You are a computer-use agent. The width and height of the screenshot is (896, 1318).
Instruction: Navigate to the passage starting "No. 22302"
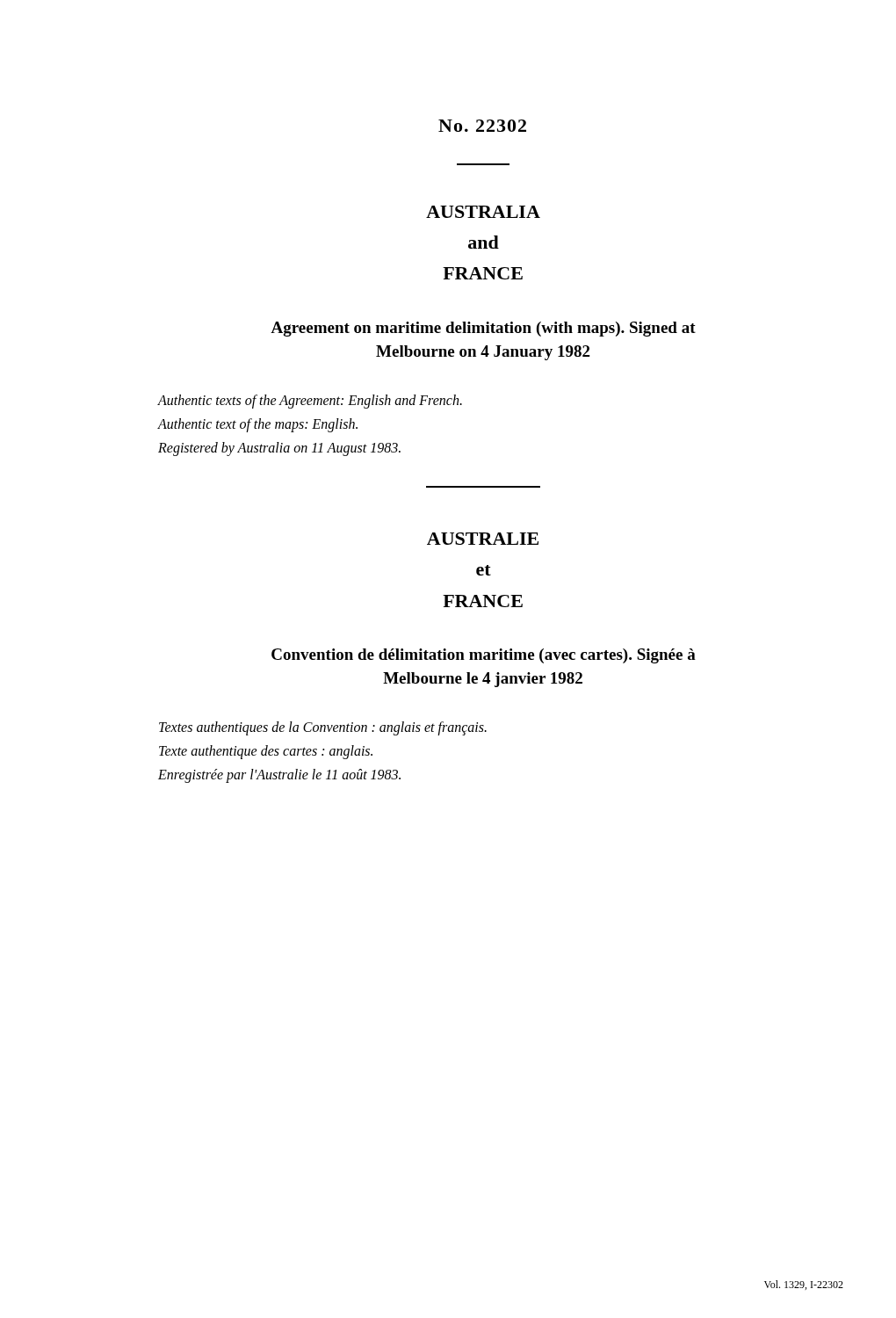483,125
